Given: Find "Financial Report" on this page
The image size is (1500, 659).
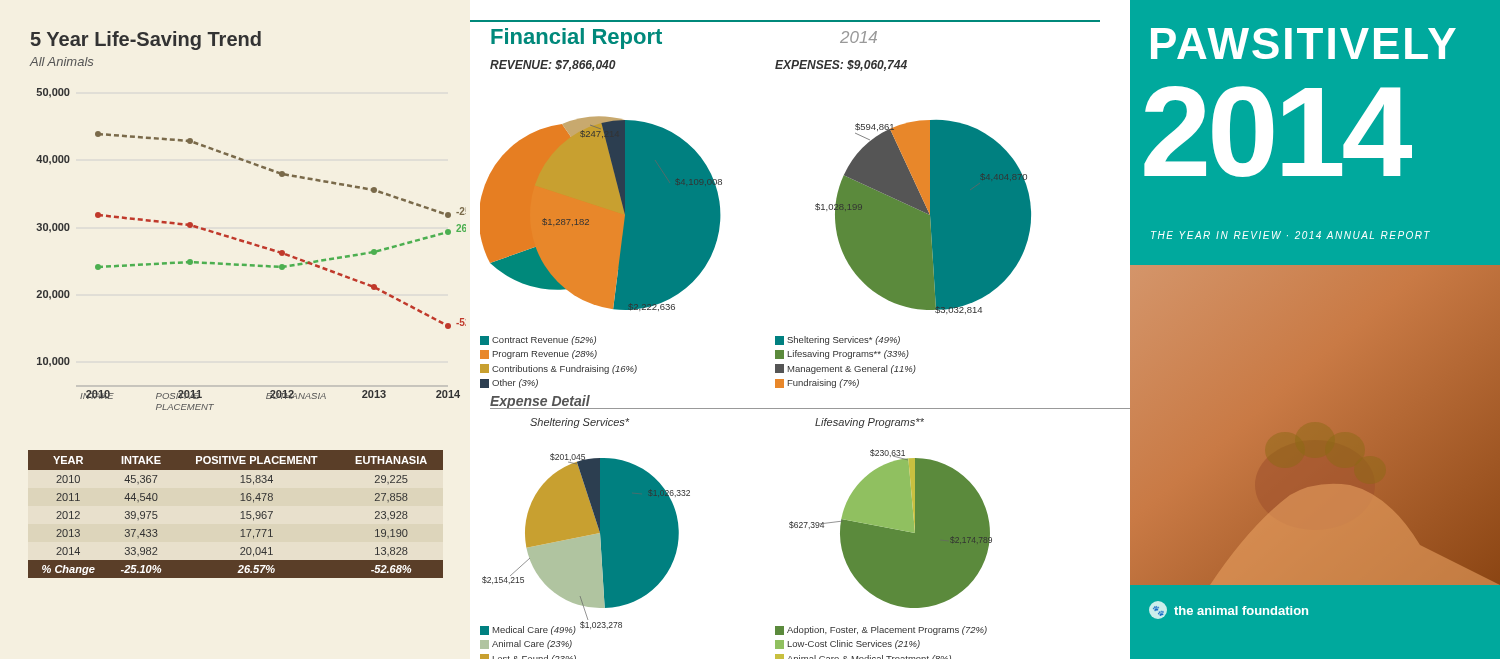Looking at the screenshot, I should [x=576, y=37].
